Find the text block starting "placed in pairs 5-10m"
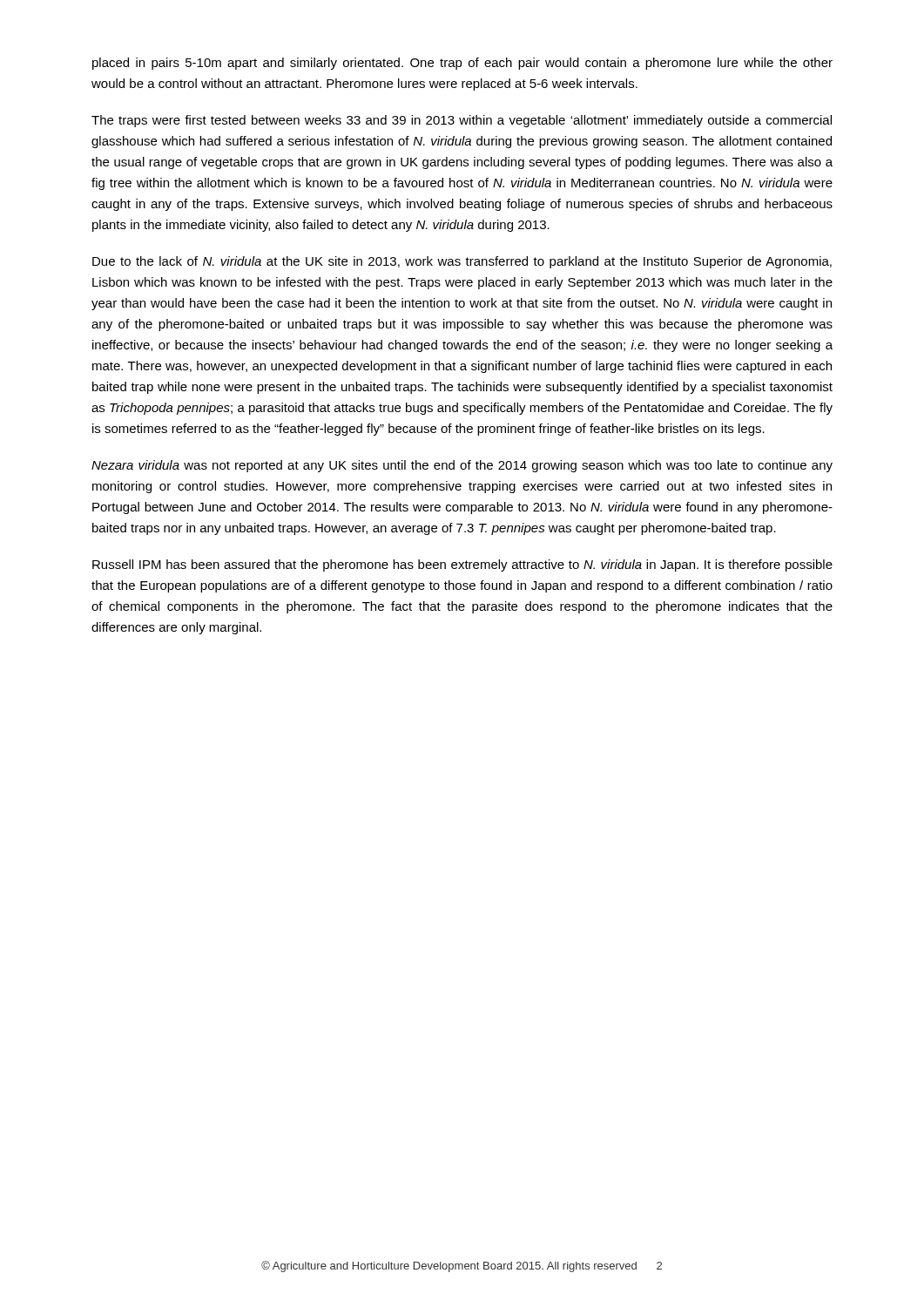 (x=462, y=73)
